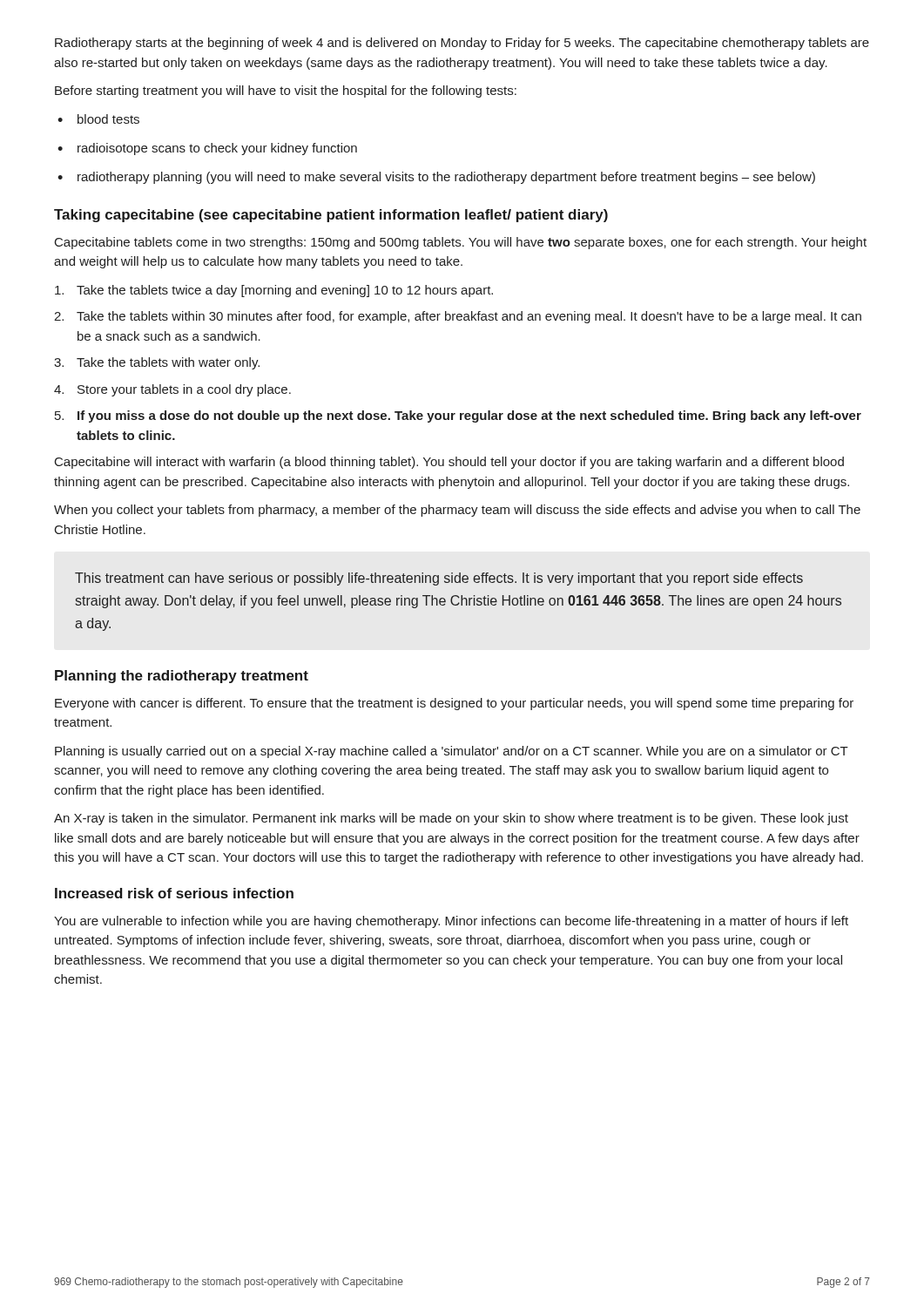Point to "Planning the radiotherapy treatment"
Viewport: 924px width, 1307px height.
pos(182,677)
